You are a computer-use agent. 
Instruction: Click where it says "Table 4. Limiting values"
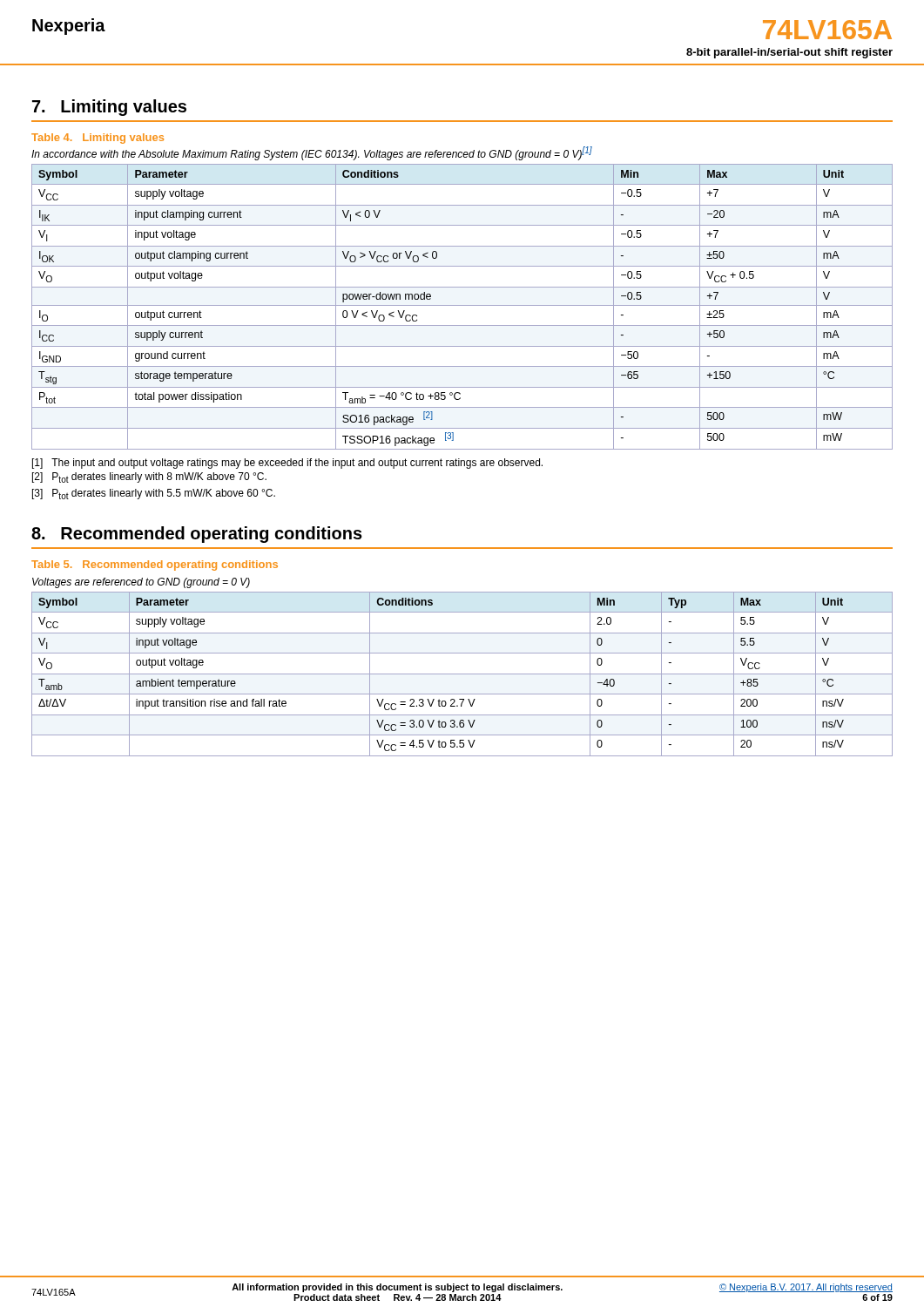click(x=98, y=137)
